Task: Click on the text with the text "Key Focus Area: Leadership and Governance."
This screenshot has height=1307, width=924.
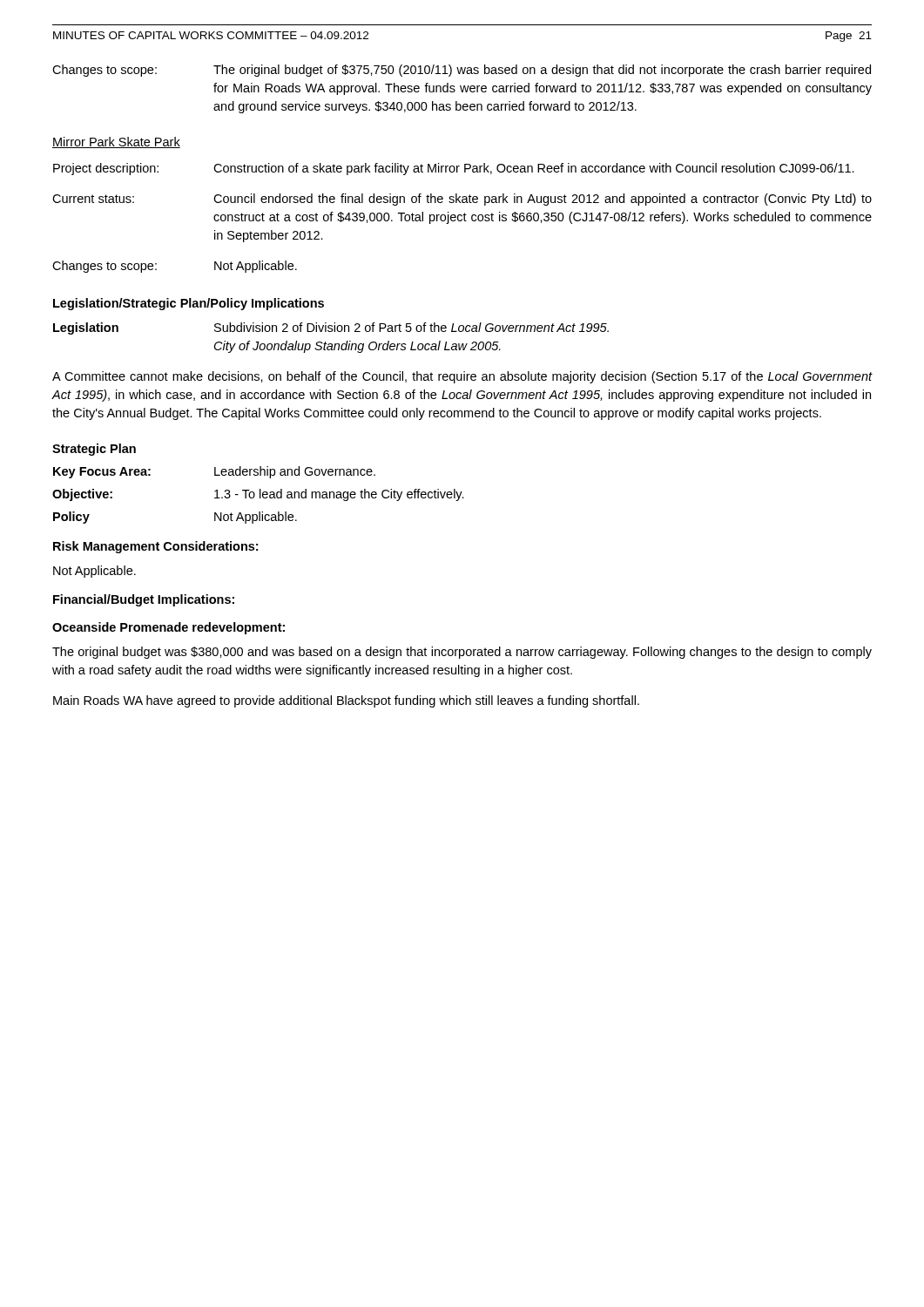Action: pos(214,472)
